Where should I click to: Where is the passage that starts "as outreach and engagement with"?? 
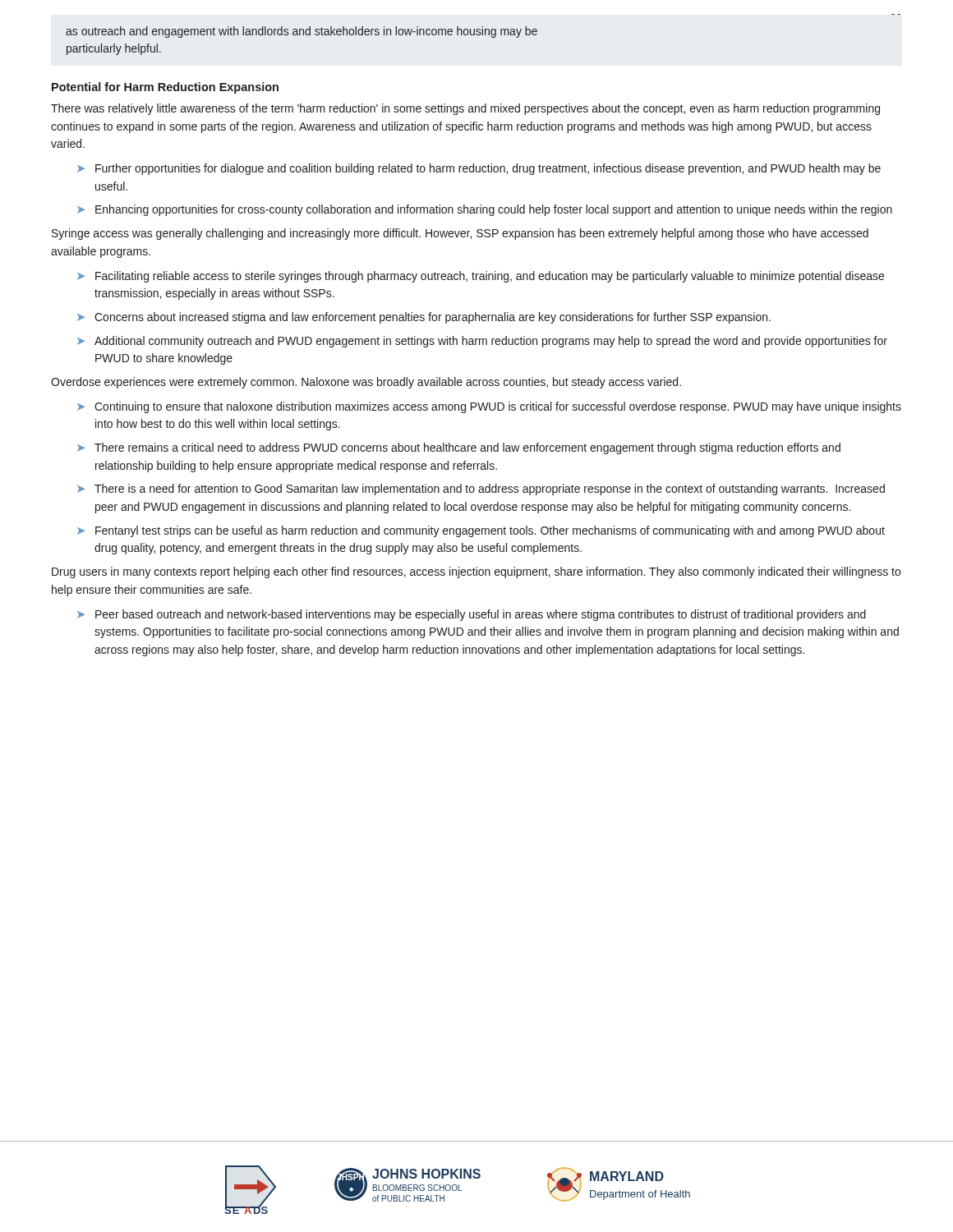pyautogui.click(x=302, y=40)
